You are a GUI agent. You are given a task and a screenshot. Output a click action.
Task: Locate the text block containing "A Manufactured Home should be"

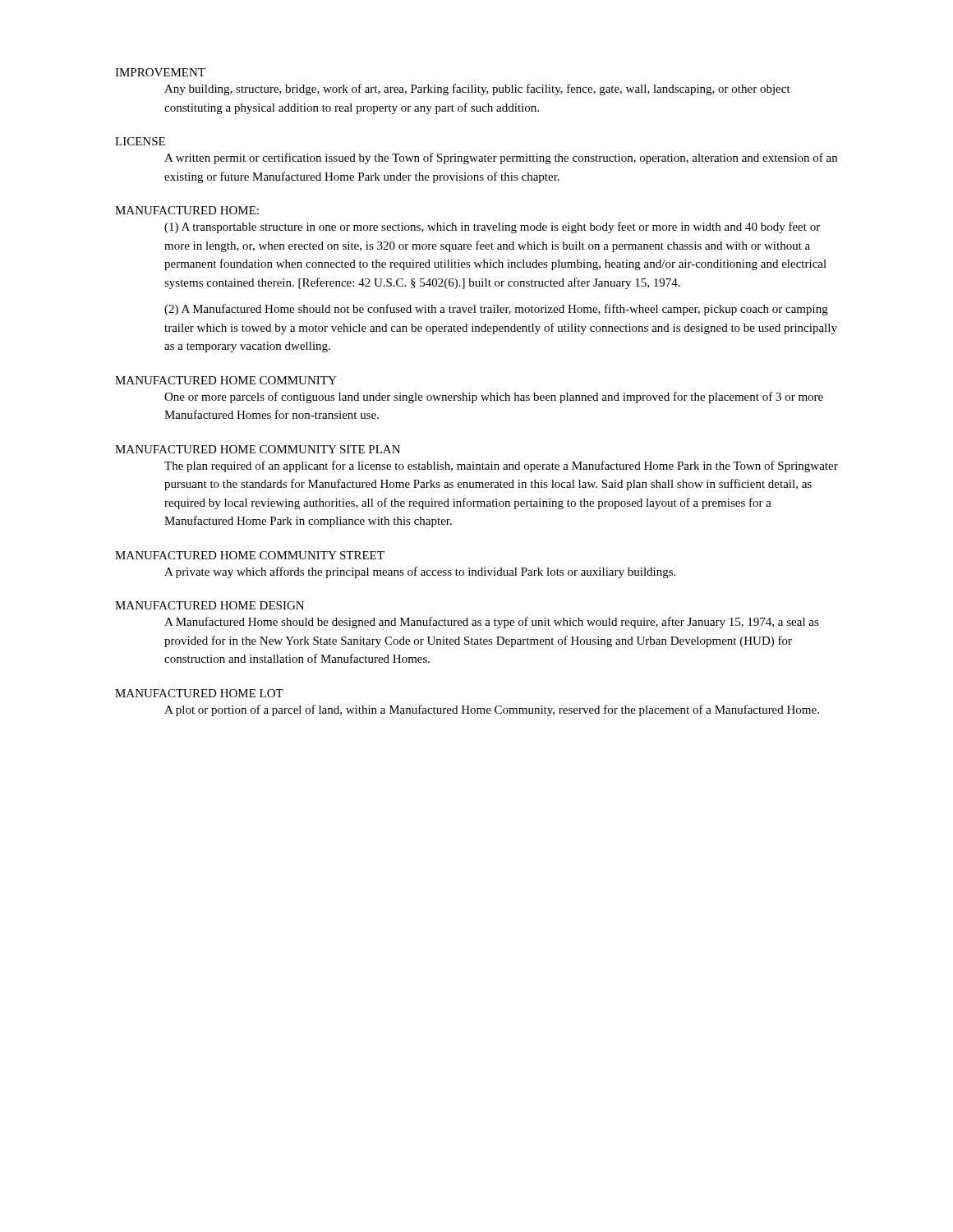[x=501, y=640]
